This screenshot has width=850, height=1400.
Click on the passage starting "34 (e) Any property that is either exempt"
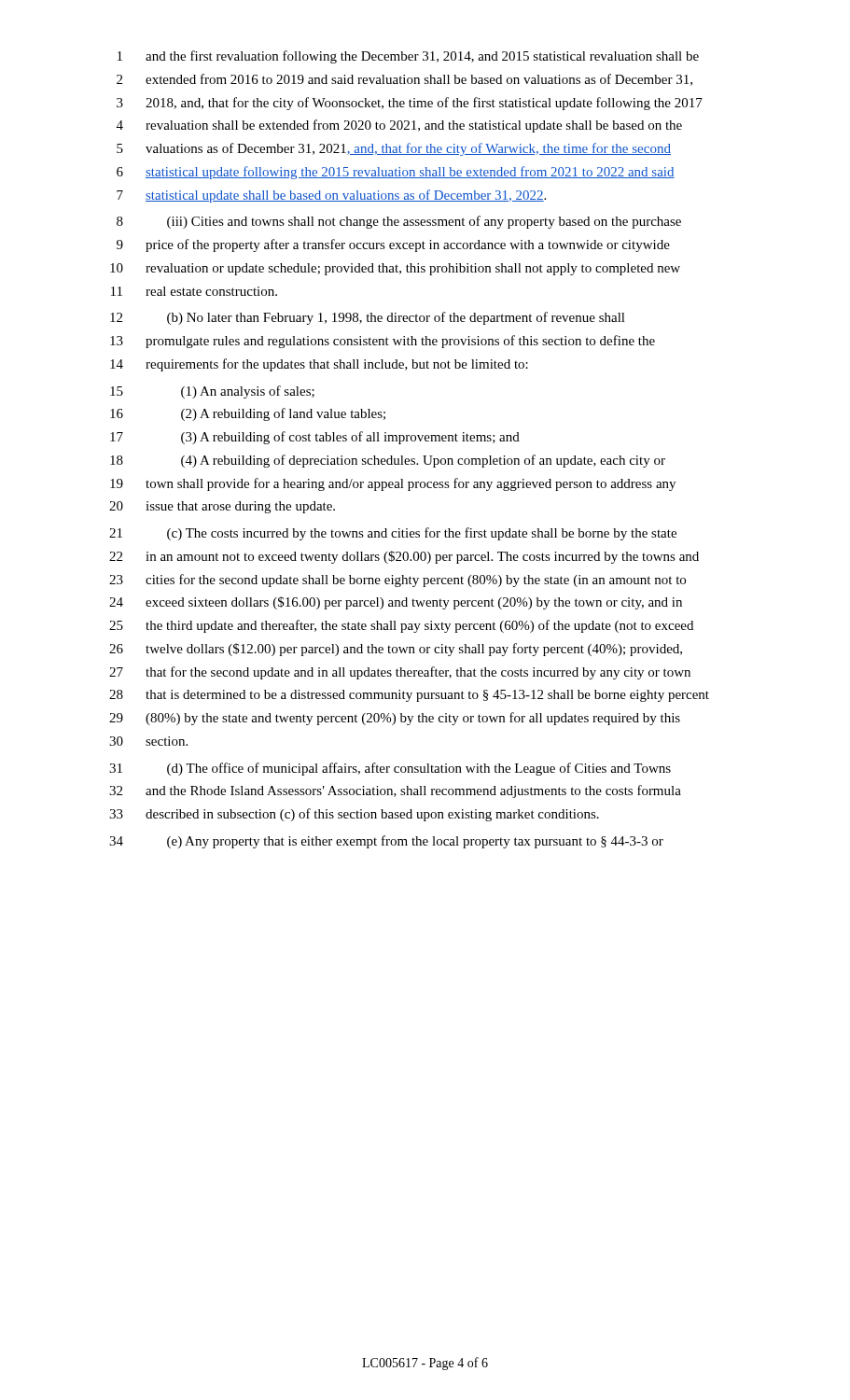[434, 841]
